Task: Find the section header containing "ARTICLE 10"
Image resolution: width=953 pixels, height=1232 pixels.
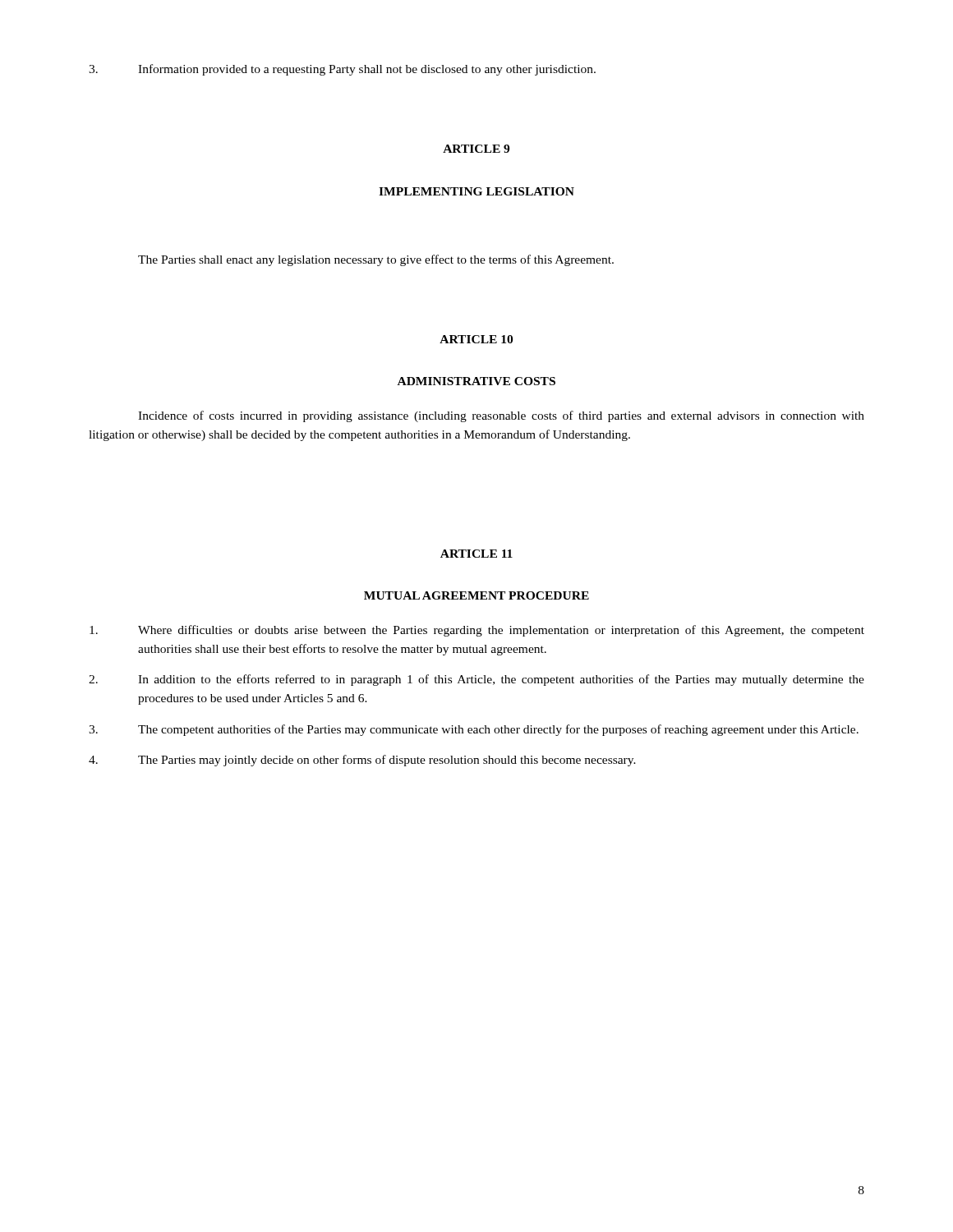Action: click(476, 339)
